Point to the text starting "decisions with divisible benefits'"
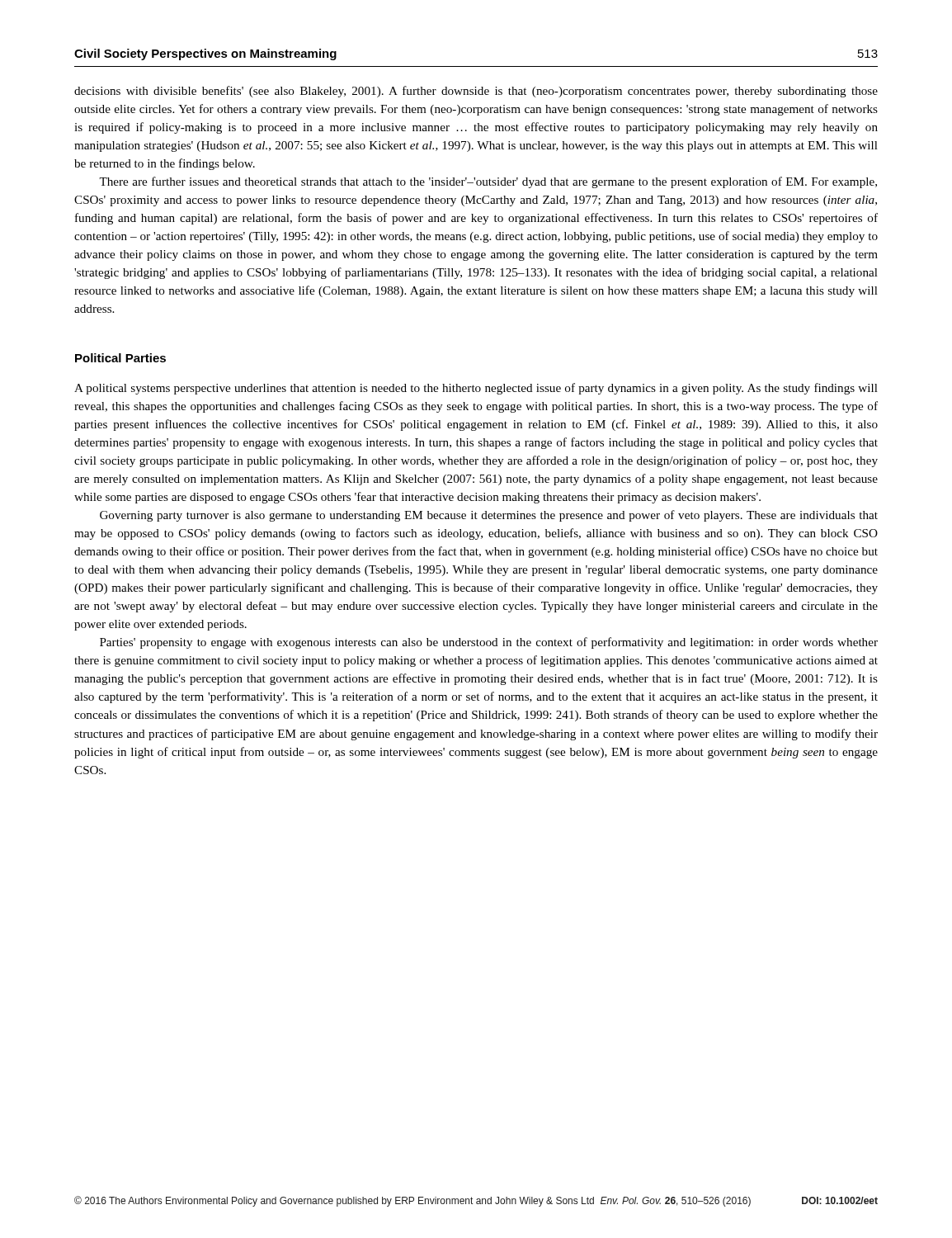 476,127
